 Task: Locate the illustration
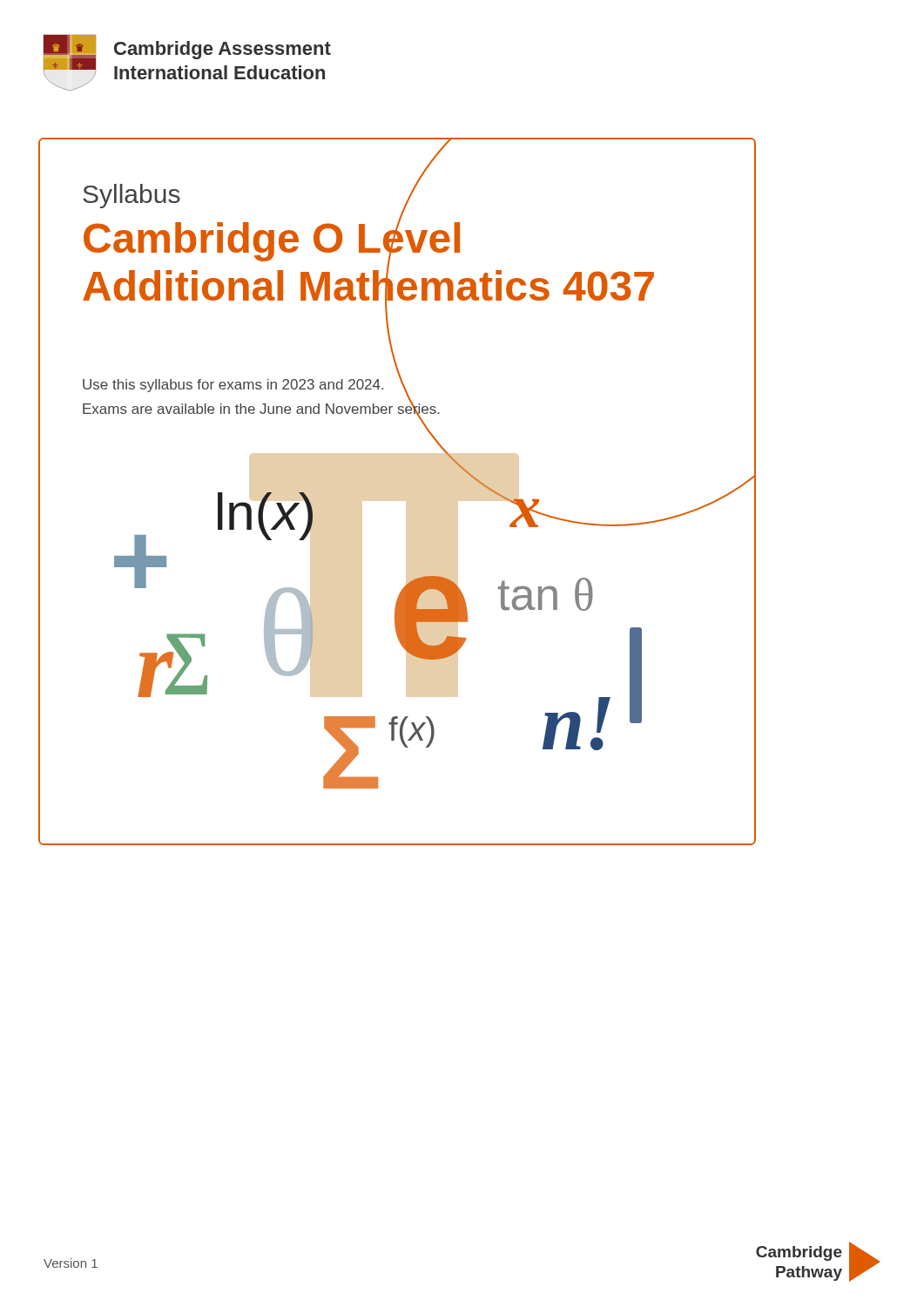pyautogui.click(x=371, y=610)
